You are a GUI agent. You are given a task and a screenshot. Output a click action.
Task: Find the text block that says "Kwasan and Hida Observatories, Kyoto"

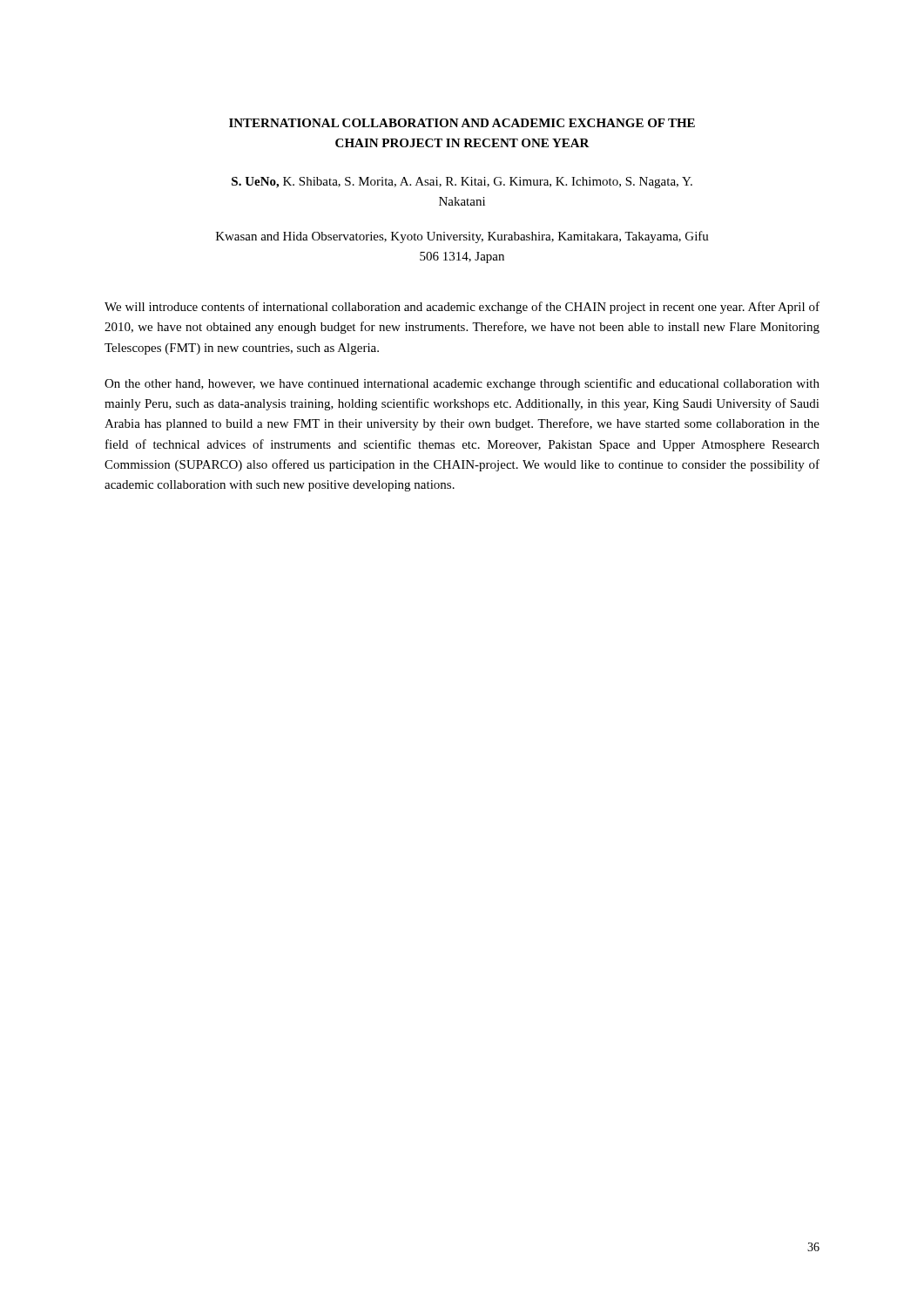tap(462, 246)
